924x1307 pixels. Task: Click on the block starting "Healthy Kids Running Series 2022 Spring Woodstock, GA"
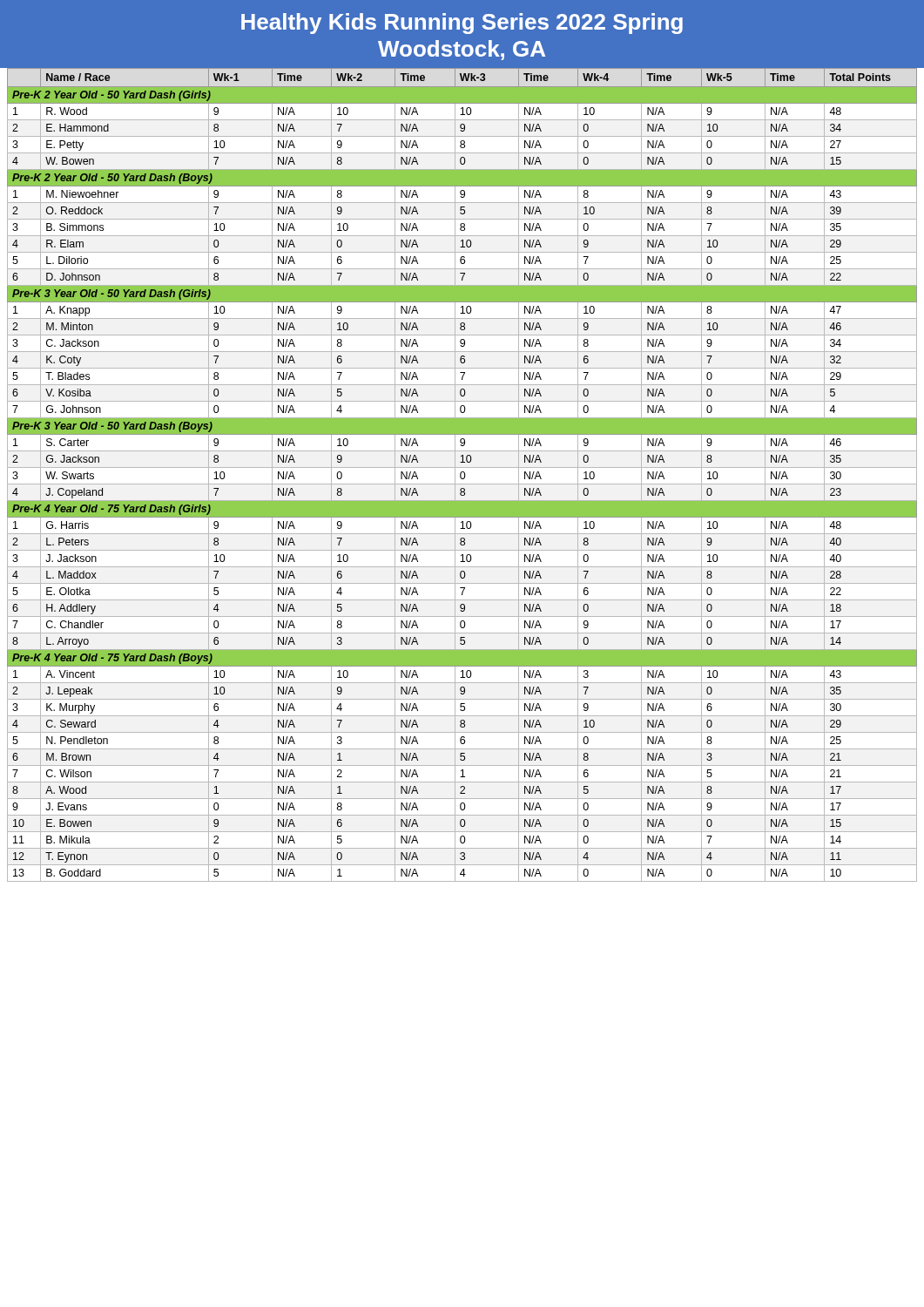pyautogui.click(x=462, y=36)
